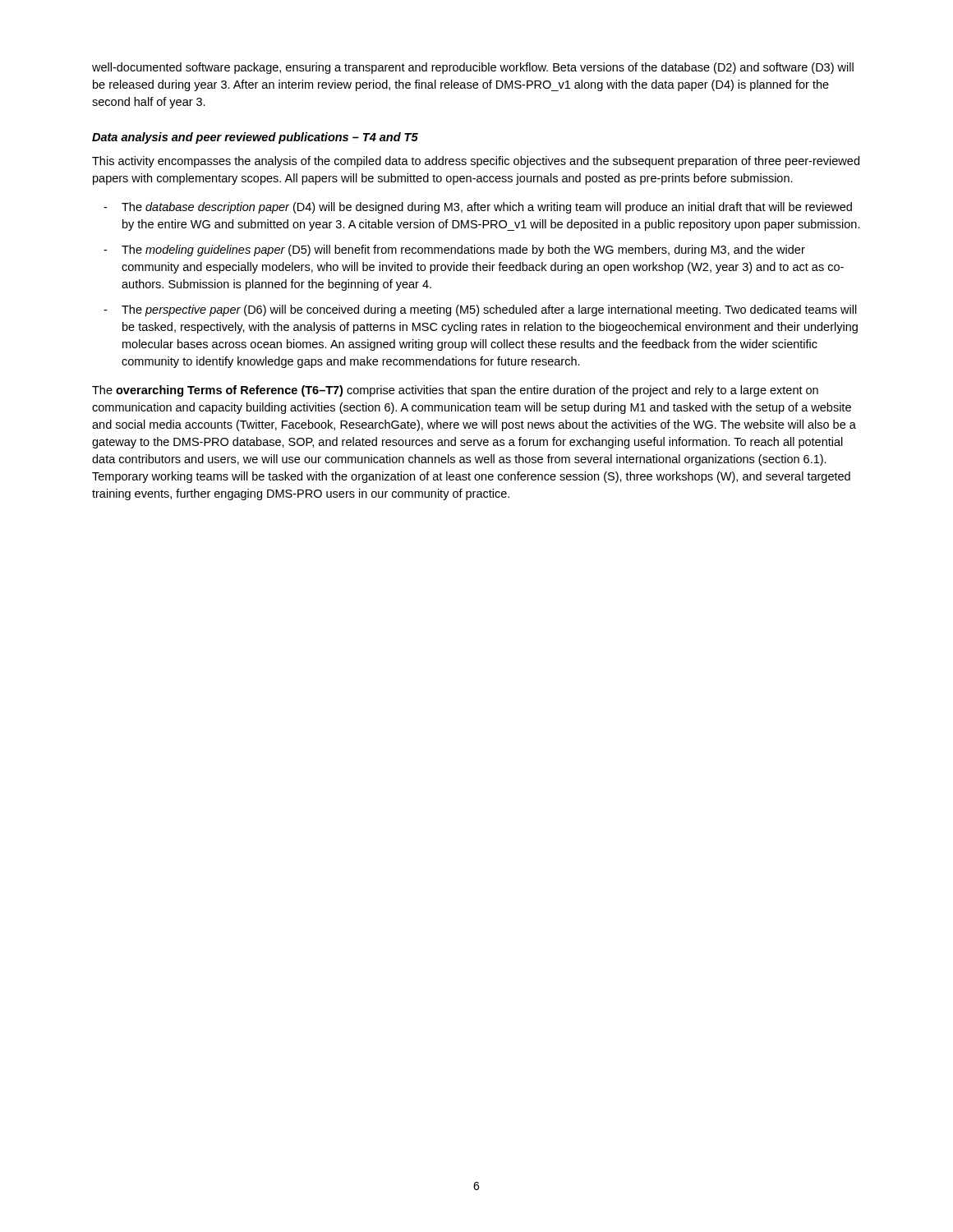Locate the block starting "well-documented software package, ensuring a transparent and reproducible"

coord(473,85)
